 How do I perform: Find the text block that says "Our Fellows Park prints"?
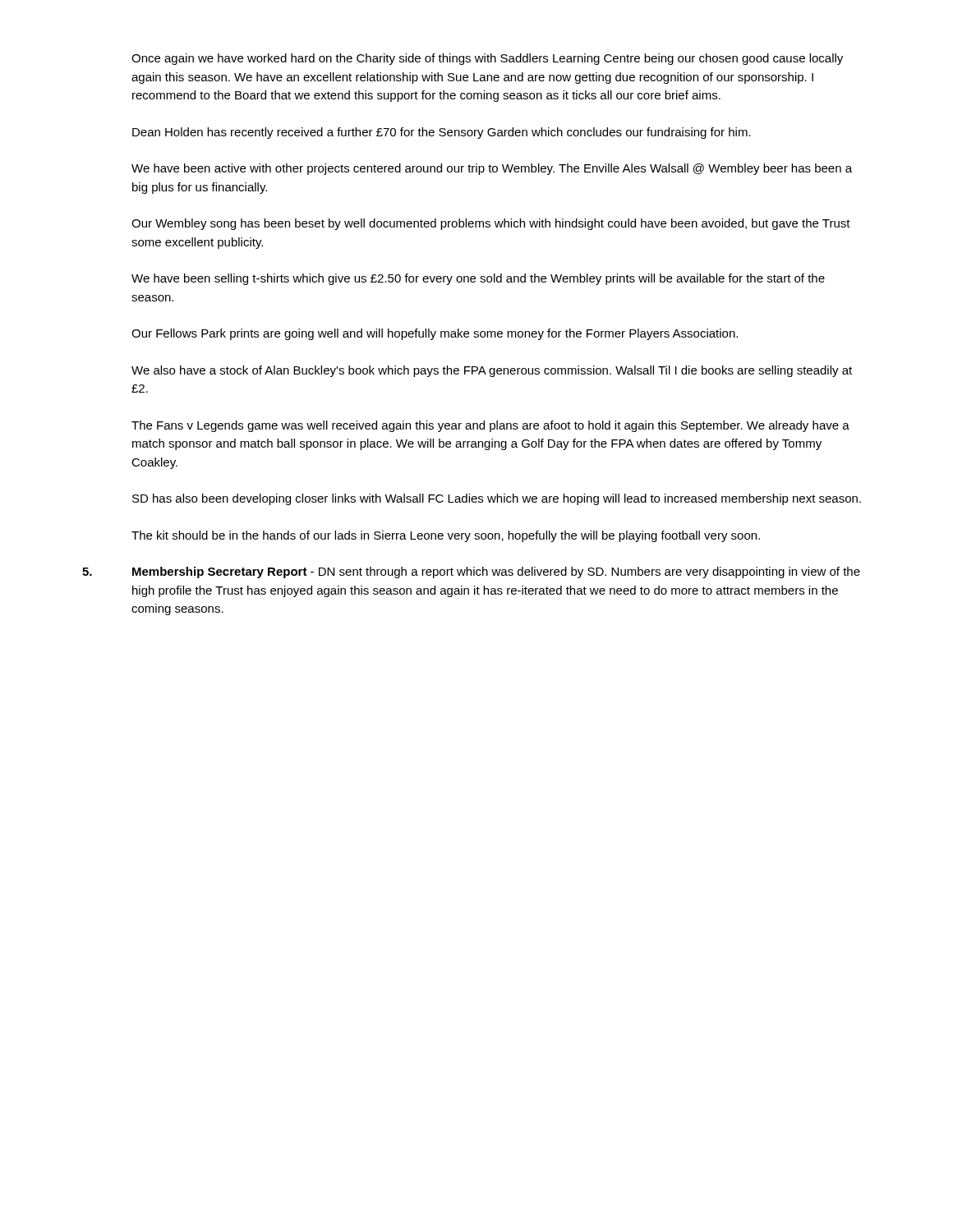pos(435,333)
